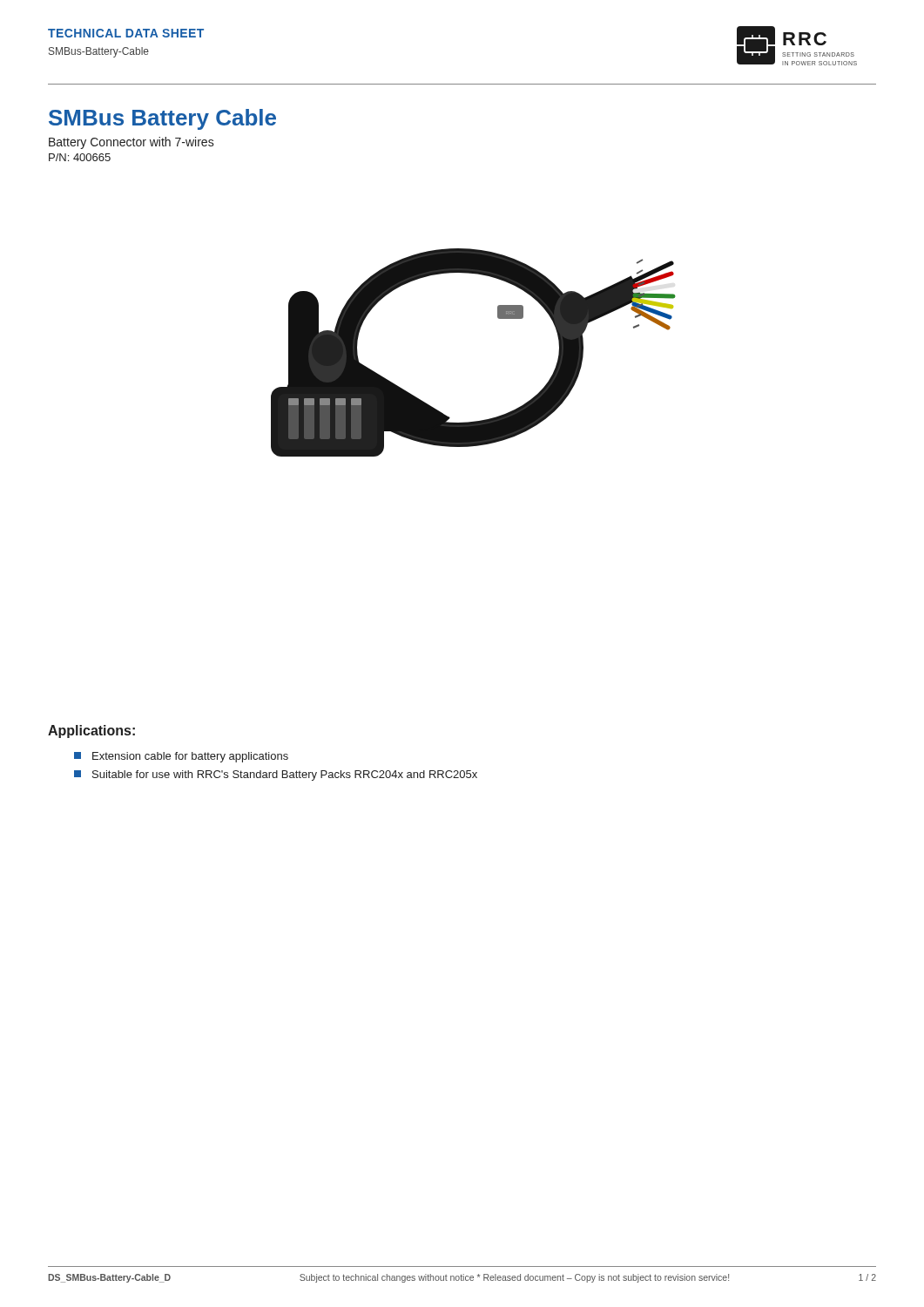Viewport: 924px width, 1307px height.
Task: Select the title that says "SMBus Battery Cable"
Action: coord(162,118)
